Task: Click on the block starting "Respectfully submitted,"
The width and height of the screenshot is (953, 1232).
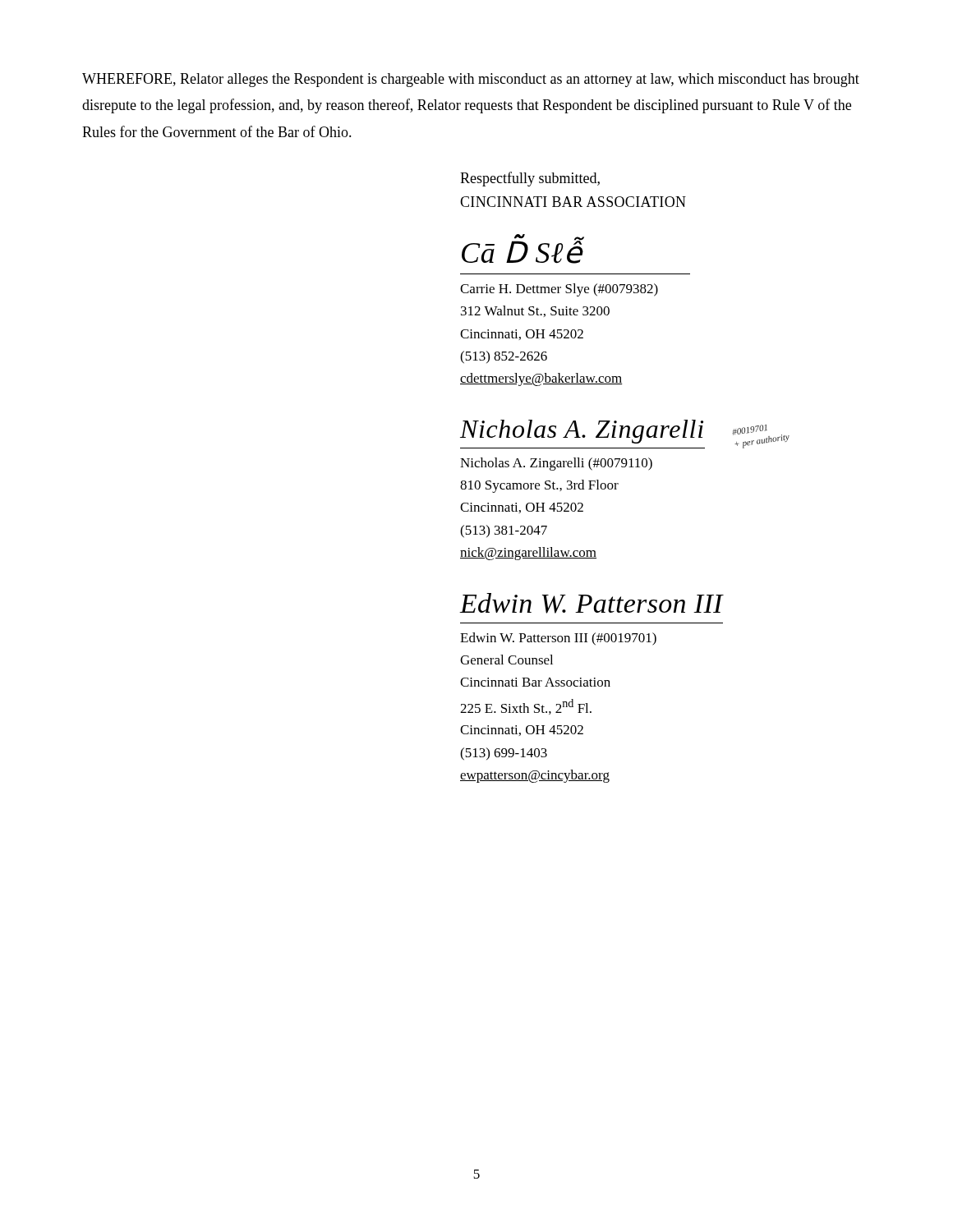Action: 530,178
